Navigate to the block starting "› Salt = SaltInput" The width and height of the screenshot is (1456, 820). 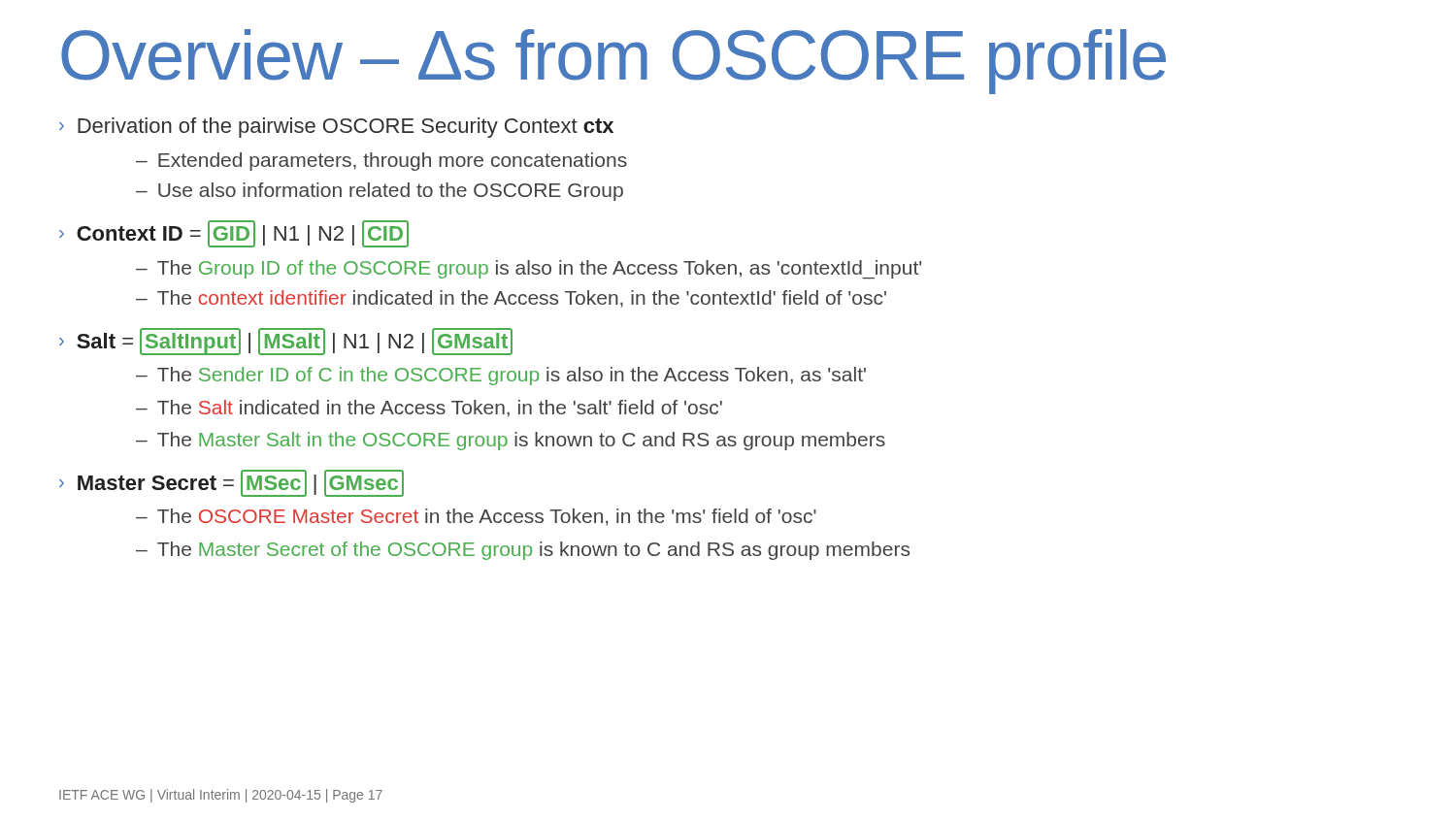286,341
